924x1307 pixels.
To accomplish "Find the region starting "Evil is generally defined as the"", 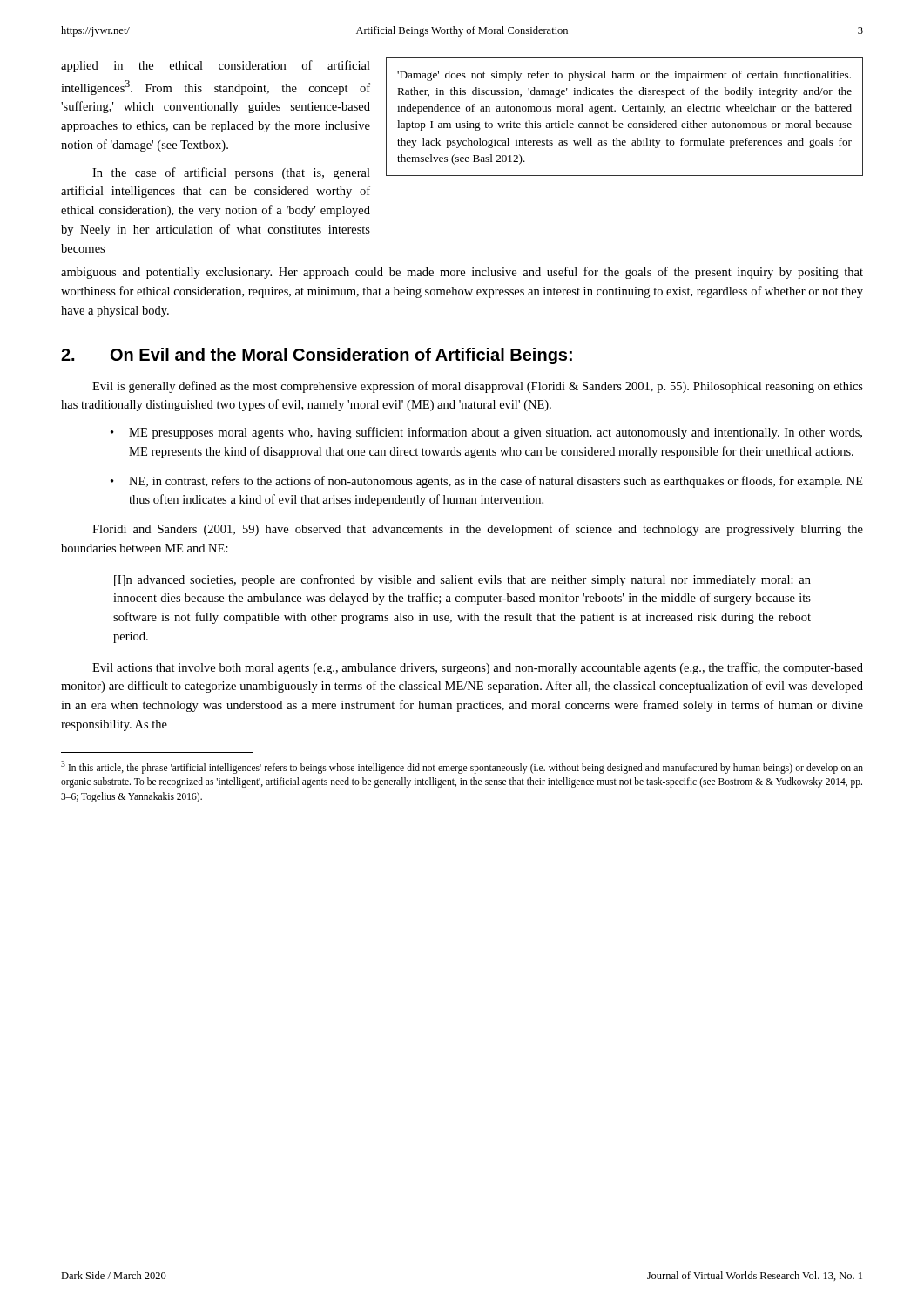I will pos(462,396).
